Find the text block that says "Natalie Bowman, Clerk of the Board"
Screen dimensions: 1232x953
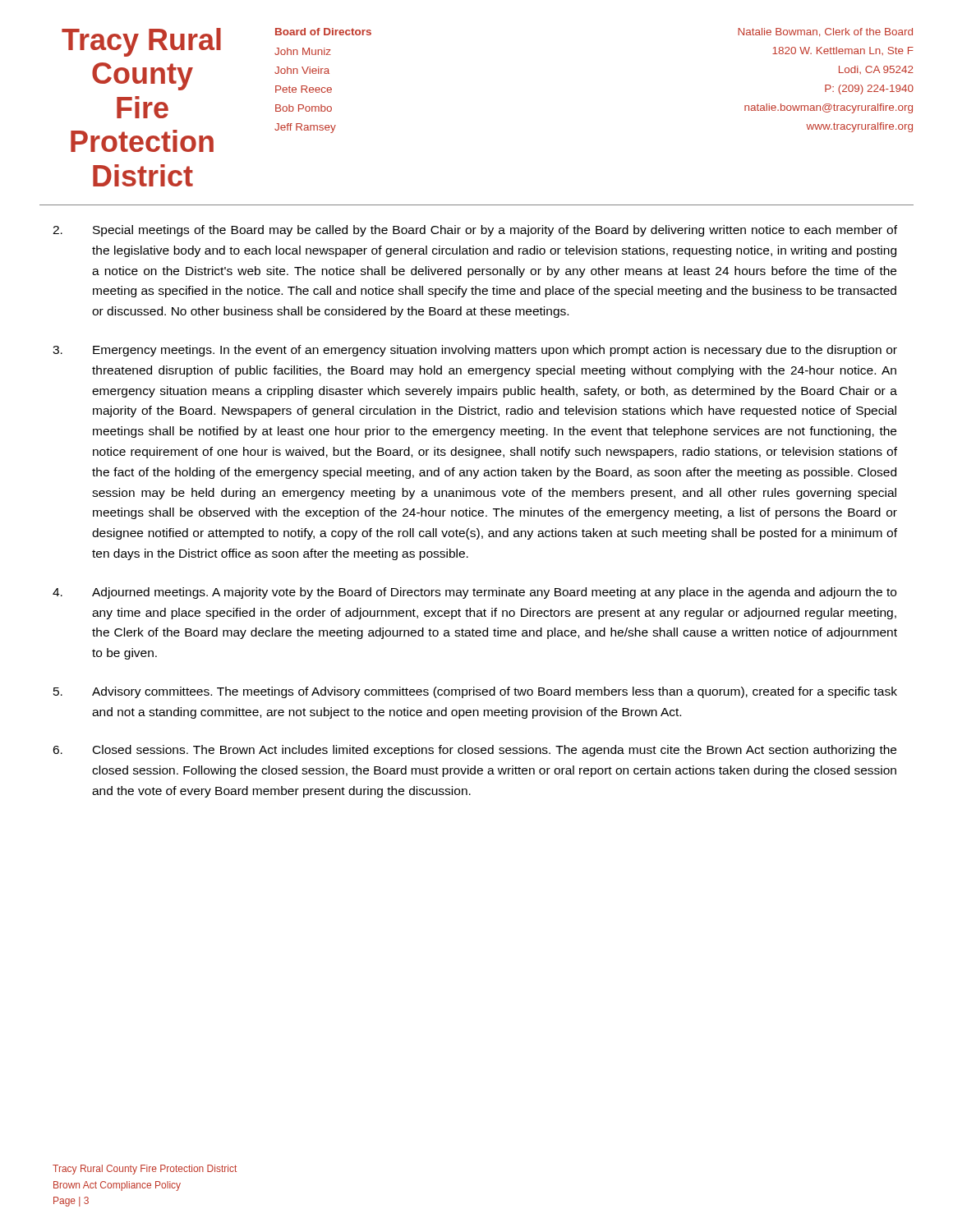(825, 79)
